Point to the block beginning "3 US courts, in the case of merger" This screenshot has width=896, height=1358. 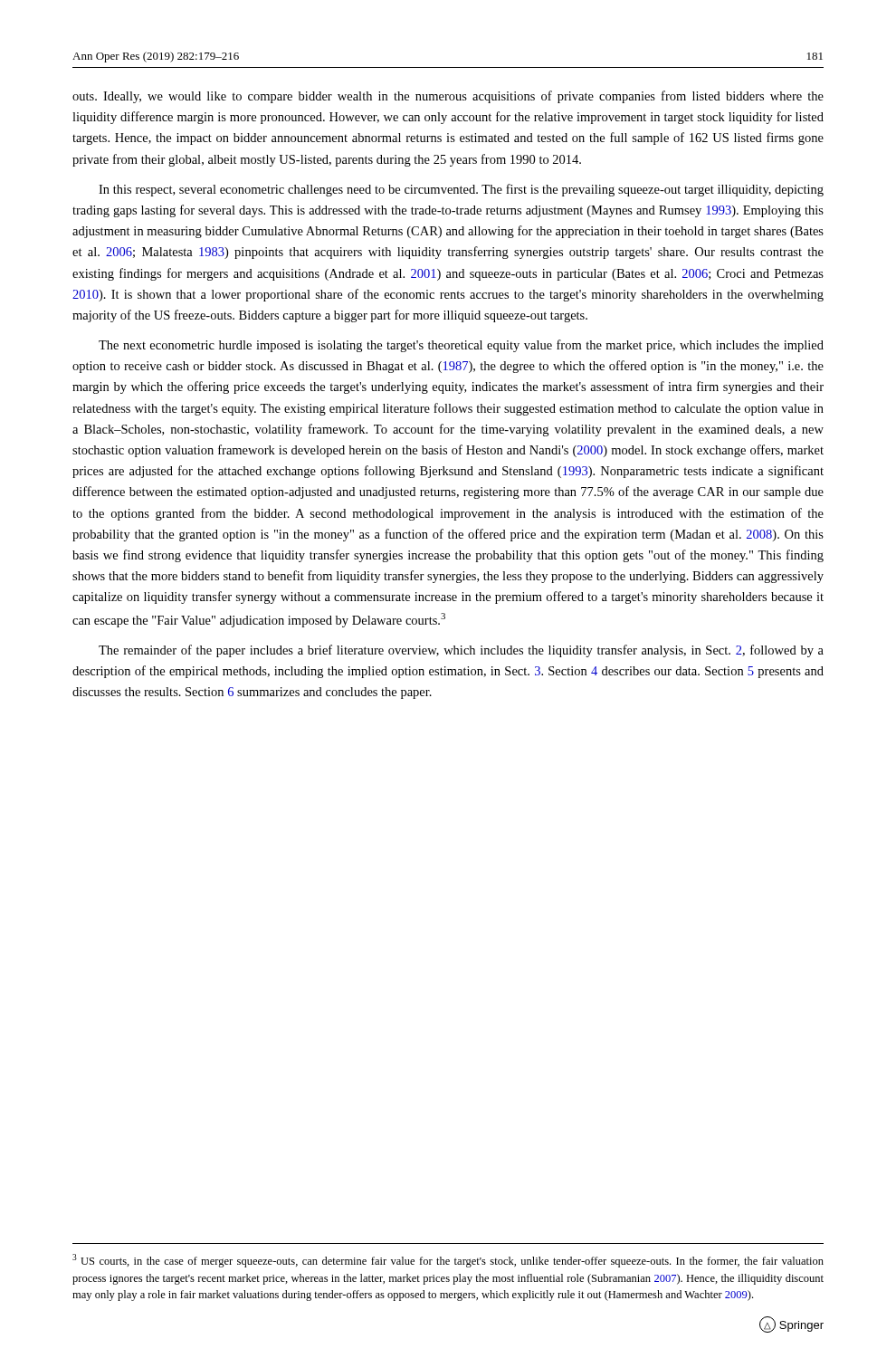[x=448, y=1277]
